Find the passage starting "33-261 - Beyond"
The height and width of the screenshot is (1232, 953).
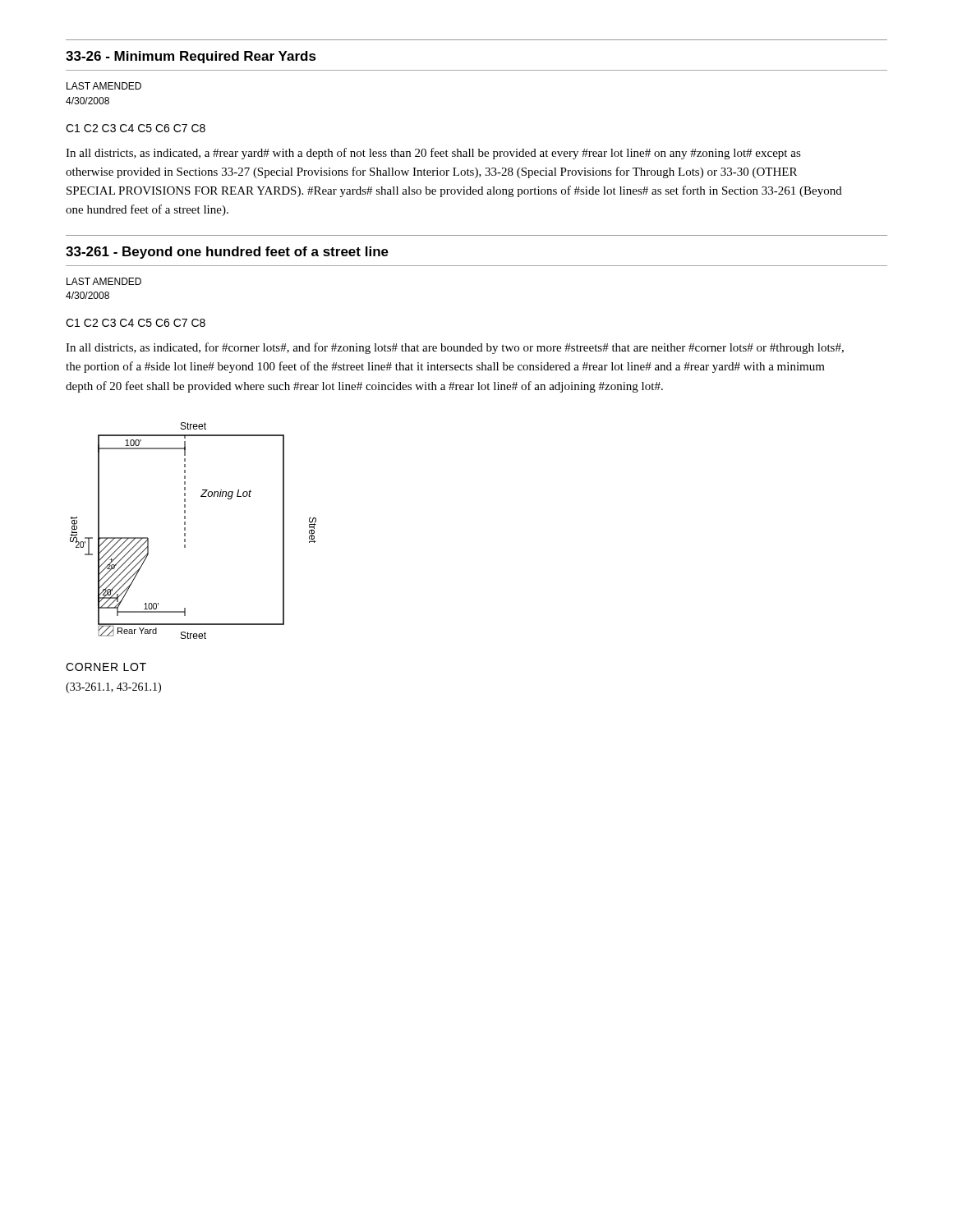[x=227, y=251]
